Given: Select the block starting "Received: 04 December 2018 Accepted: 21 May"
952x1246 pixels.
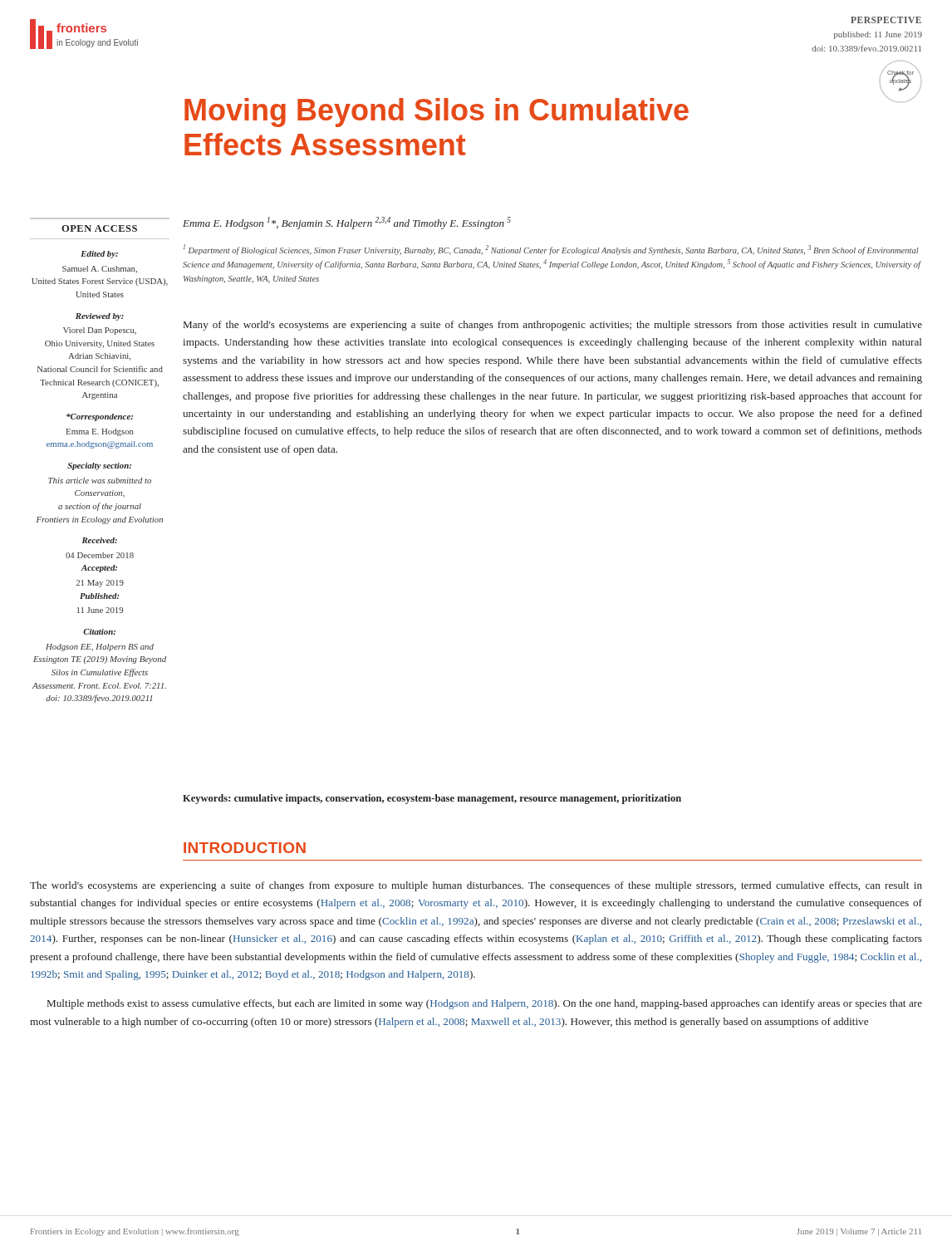Looking at the screenshot, I should click(x=100, y=575).
